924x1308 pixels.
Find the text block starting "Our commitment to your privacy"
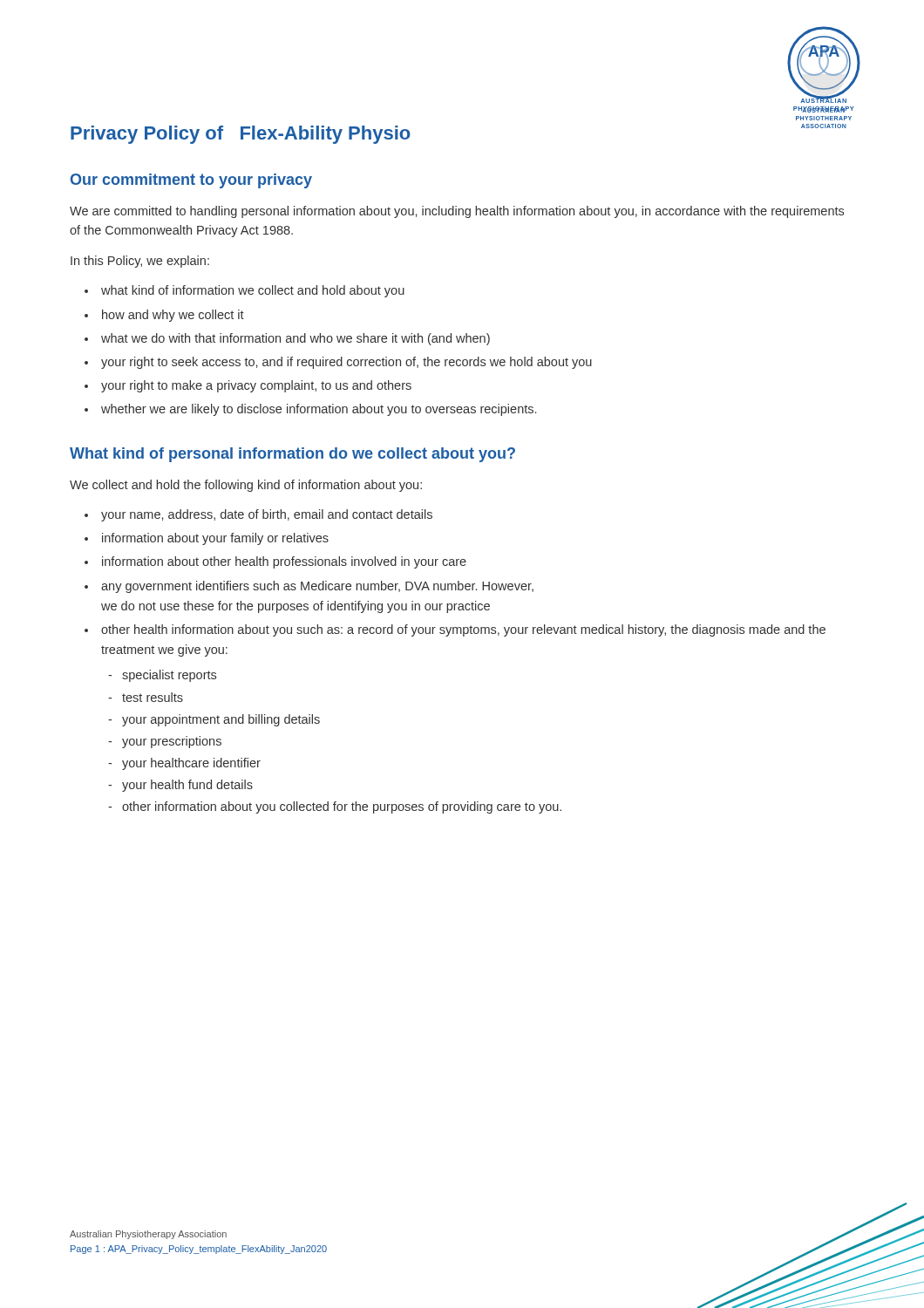pos(191,180)
